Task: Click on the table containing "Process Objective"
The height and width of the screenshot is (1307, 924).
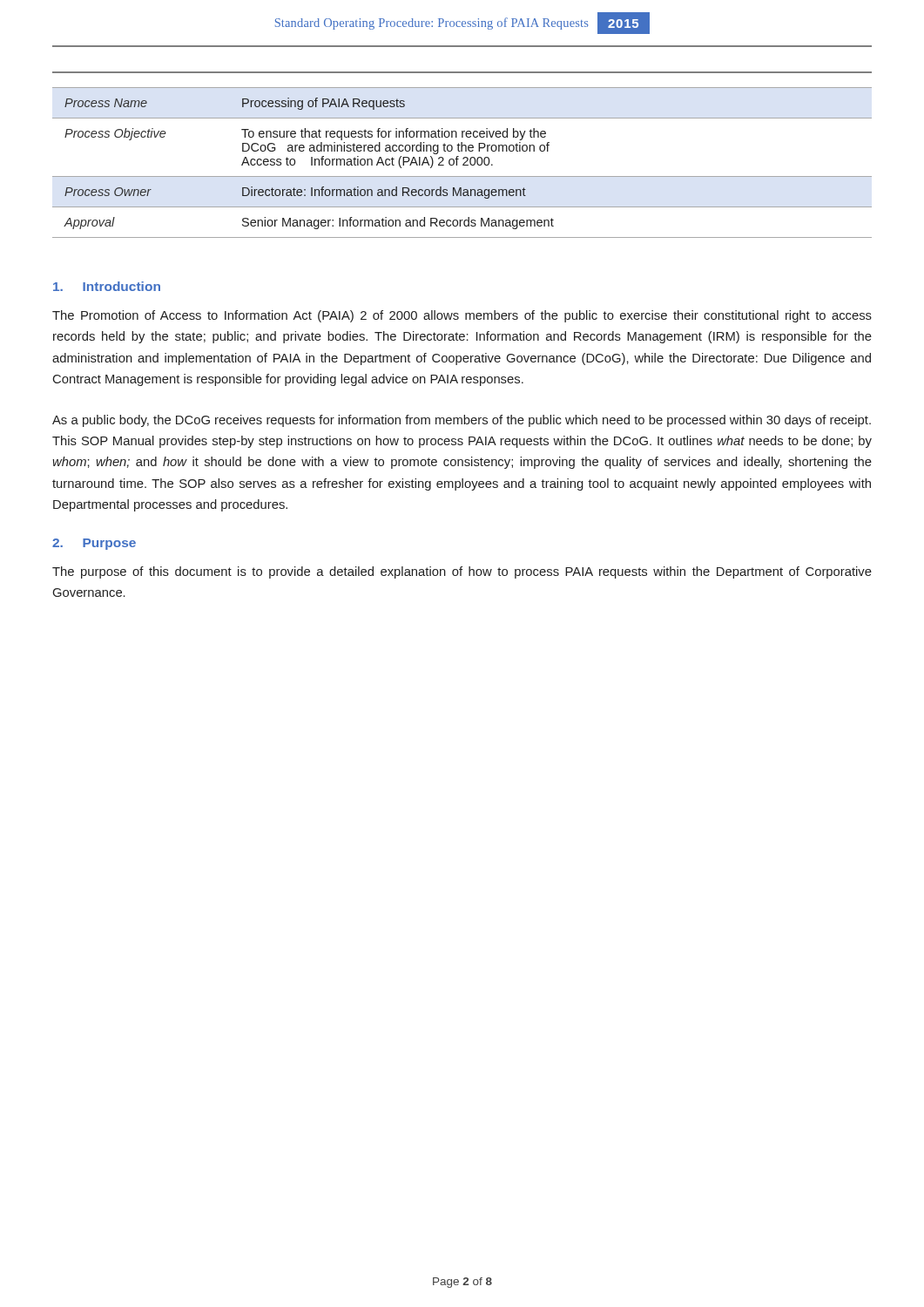Action: point(462,163)
